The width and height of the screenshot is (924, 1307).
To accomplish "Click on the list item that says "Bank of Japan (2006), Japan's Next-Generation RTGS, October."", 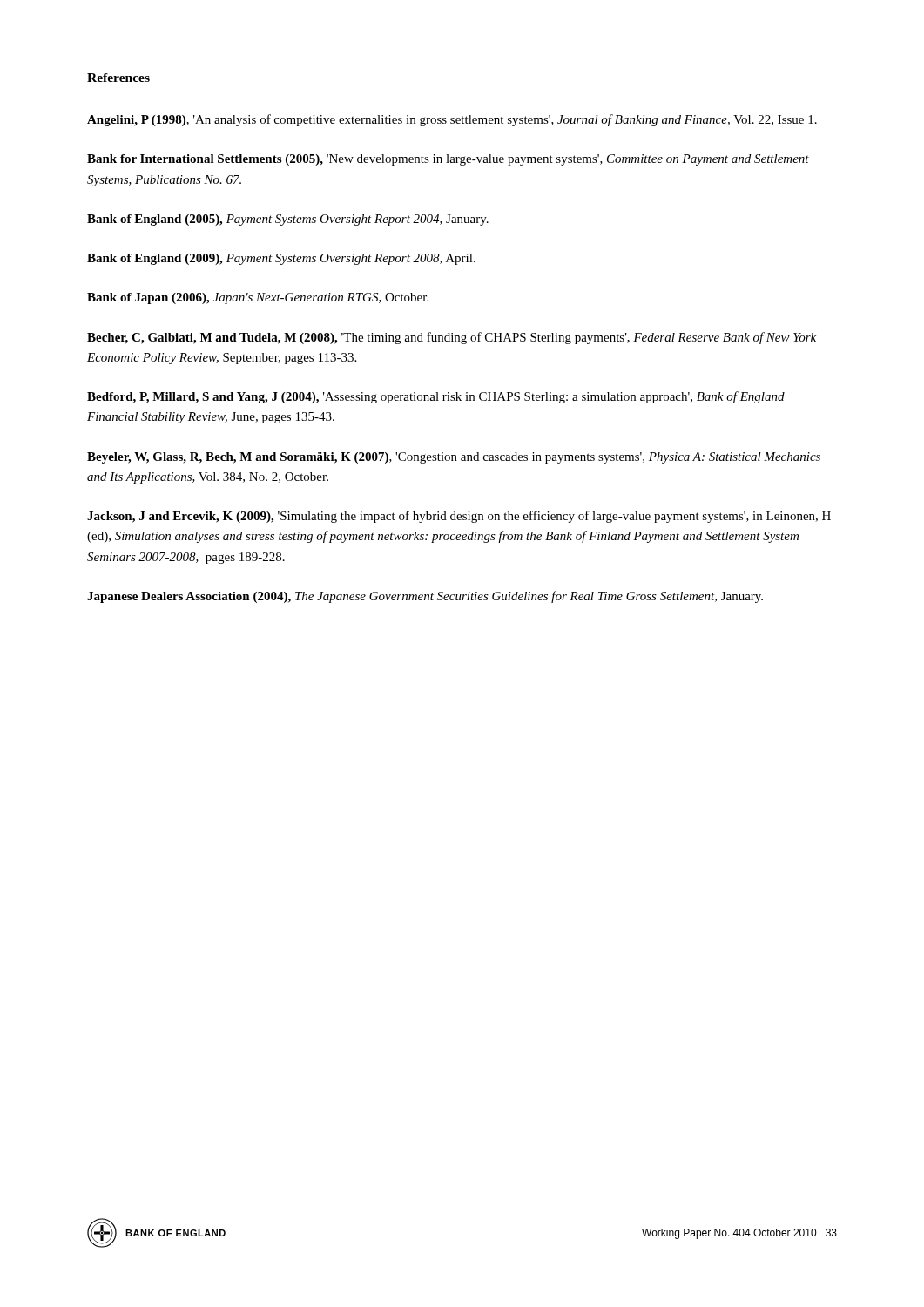I will (x=258, y=297).
